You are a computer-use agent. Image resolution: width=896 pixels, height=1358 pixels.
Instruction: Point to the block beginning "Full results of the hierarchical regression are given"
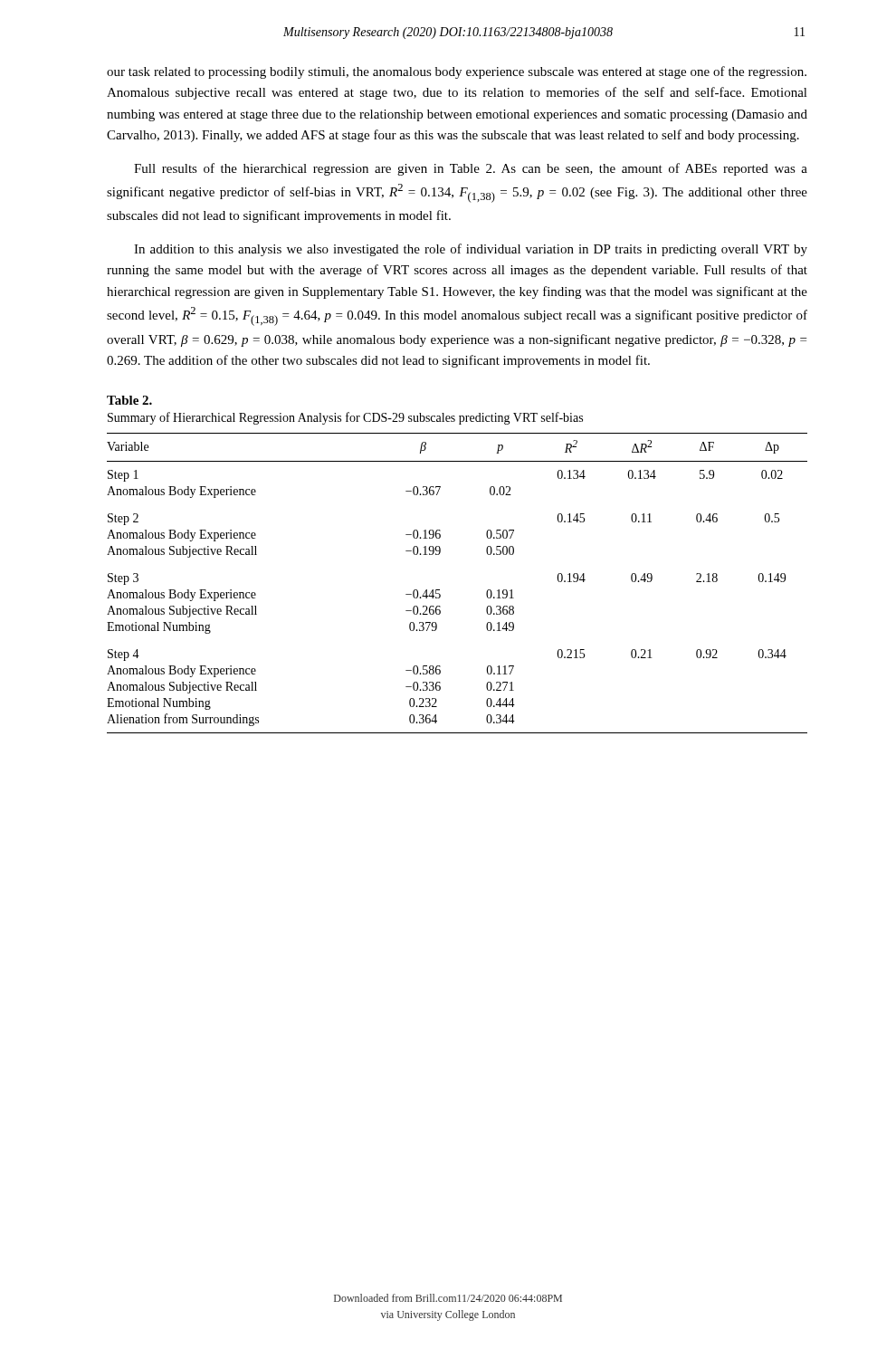pos(457,193)
